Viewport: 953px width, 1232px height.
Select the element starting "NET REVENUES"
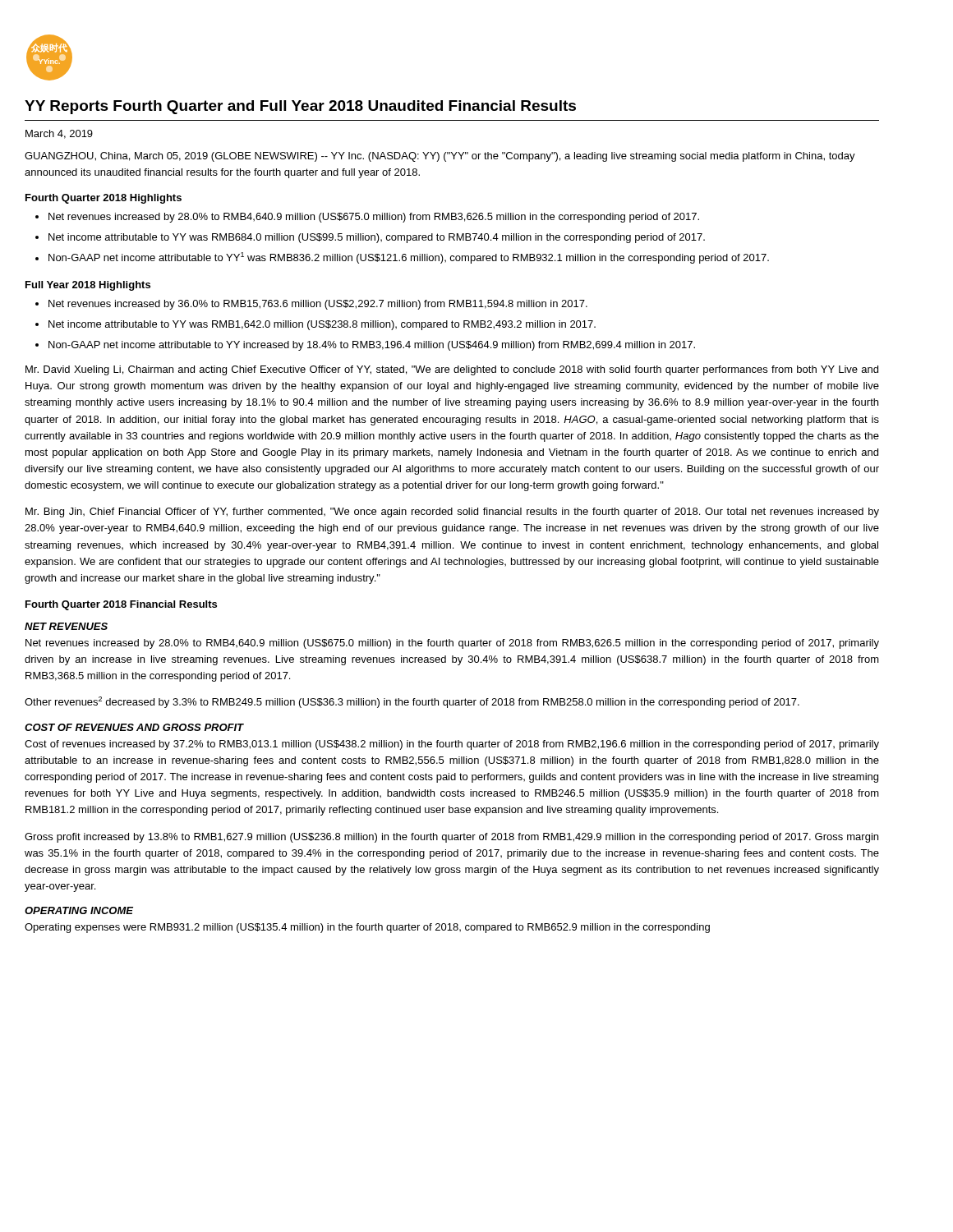66,626
